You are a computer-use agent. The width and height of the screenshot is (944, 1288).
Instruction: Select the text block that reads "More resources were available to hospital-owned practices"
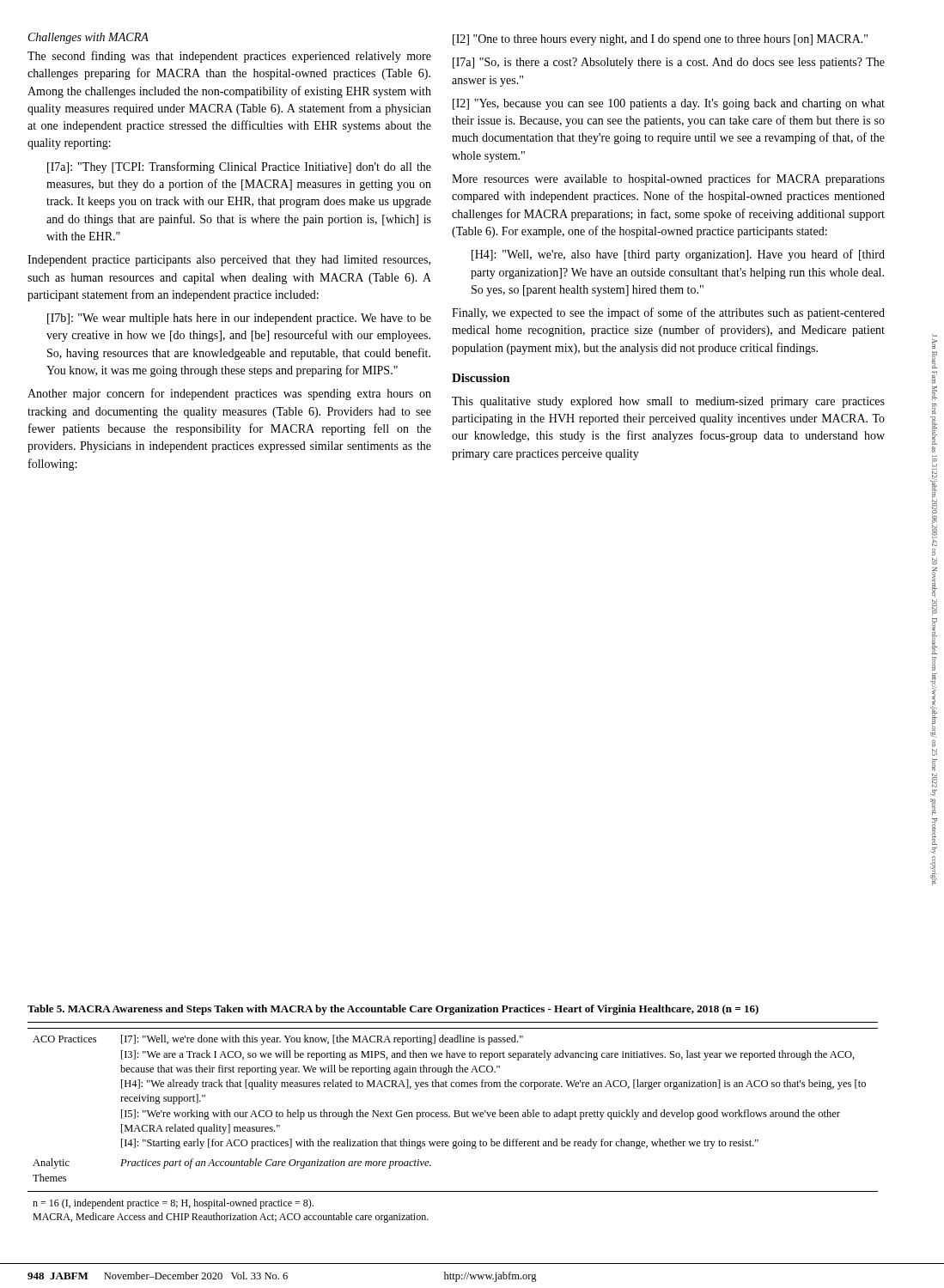(668, 206)
